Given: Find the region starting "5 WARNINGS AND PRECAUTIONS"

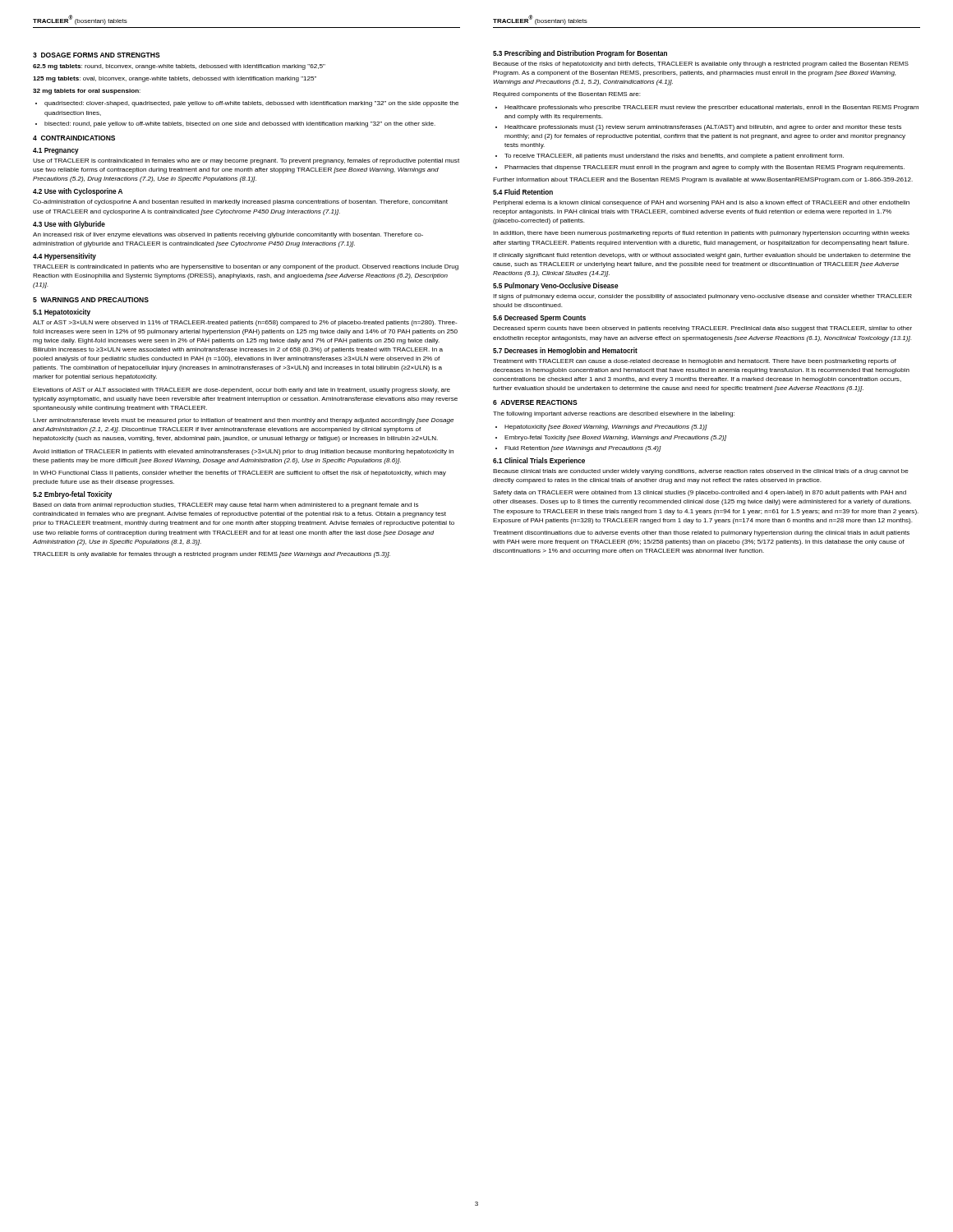Looking at the screenshot, I should (x=91, y=300).
